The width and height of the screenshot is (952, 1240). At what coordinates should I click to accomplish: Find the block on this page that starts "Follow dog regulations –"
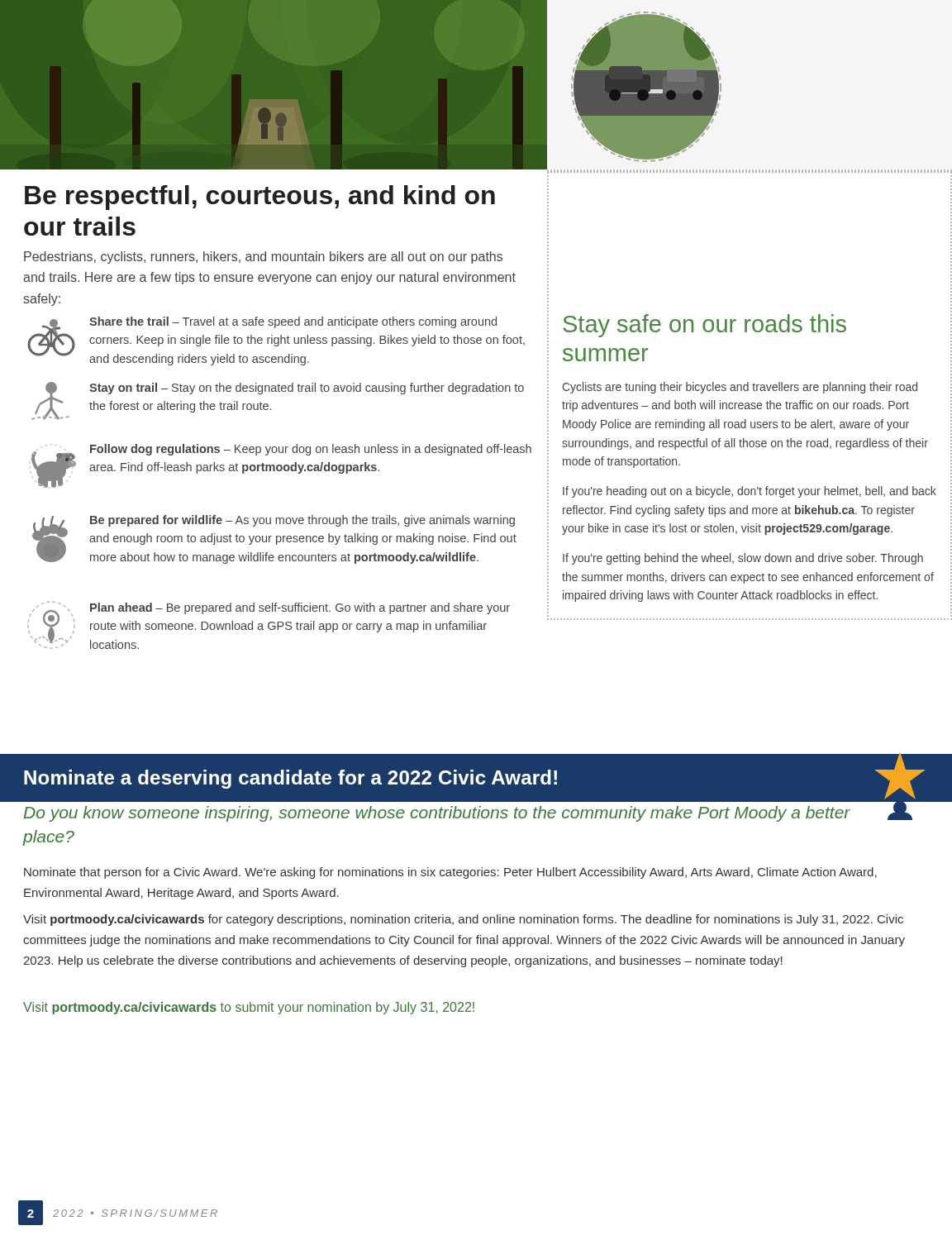coord(279,465)
